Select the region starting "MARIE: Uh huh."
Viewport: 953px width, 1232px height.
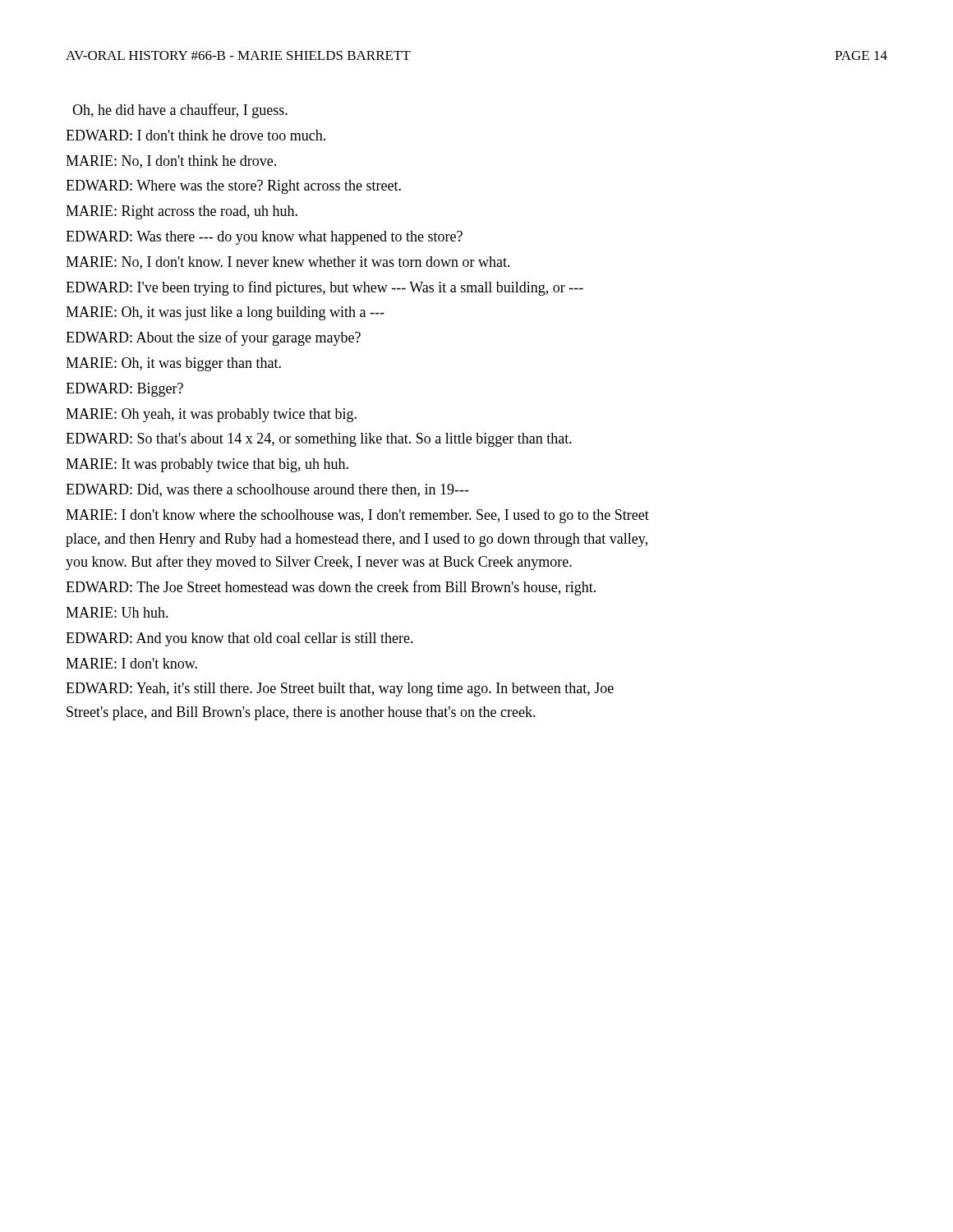pyautogui.click(x=117, y=613)
